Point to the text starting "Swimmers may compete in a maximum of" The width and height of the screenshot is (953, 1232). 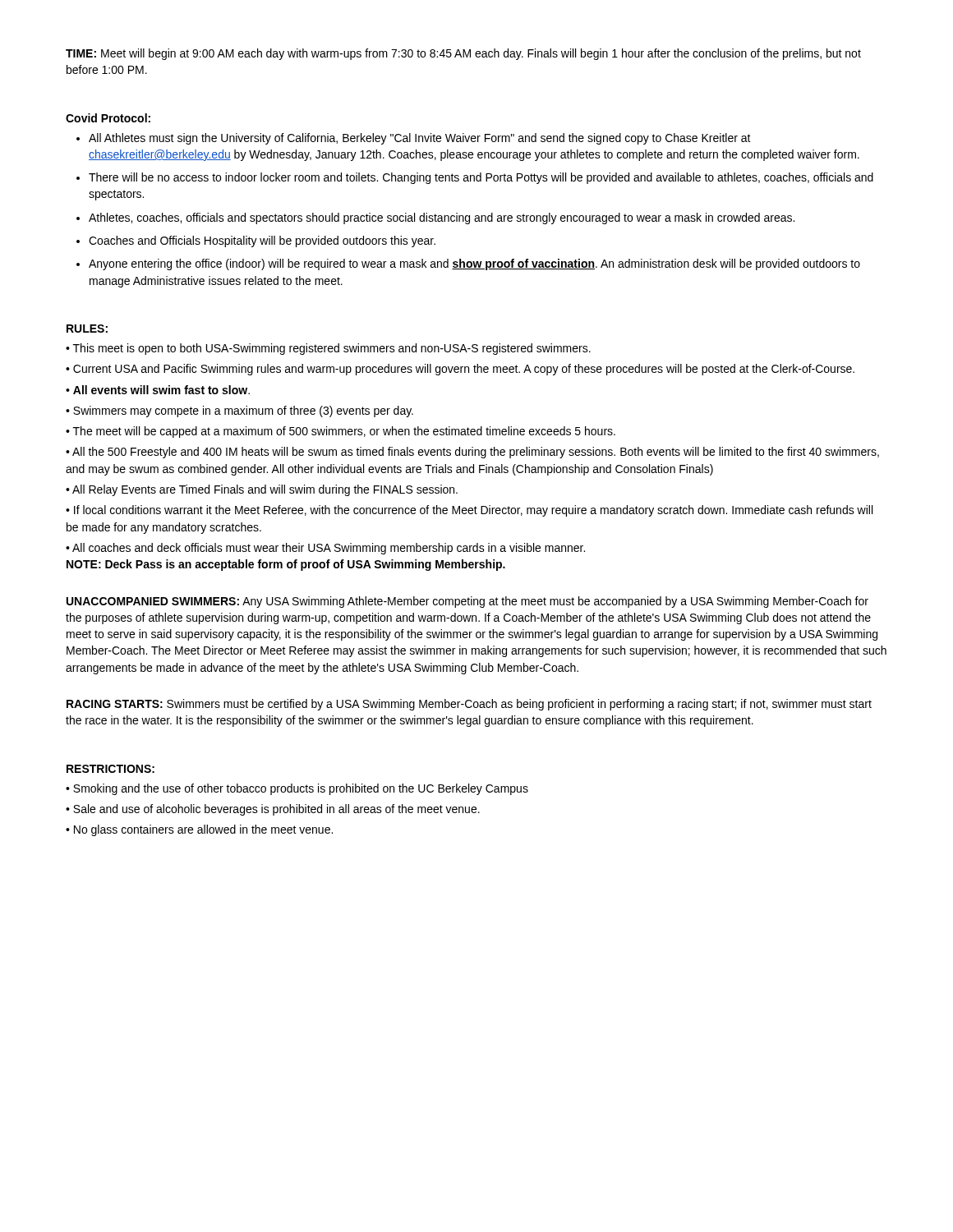point(243,411)
